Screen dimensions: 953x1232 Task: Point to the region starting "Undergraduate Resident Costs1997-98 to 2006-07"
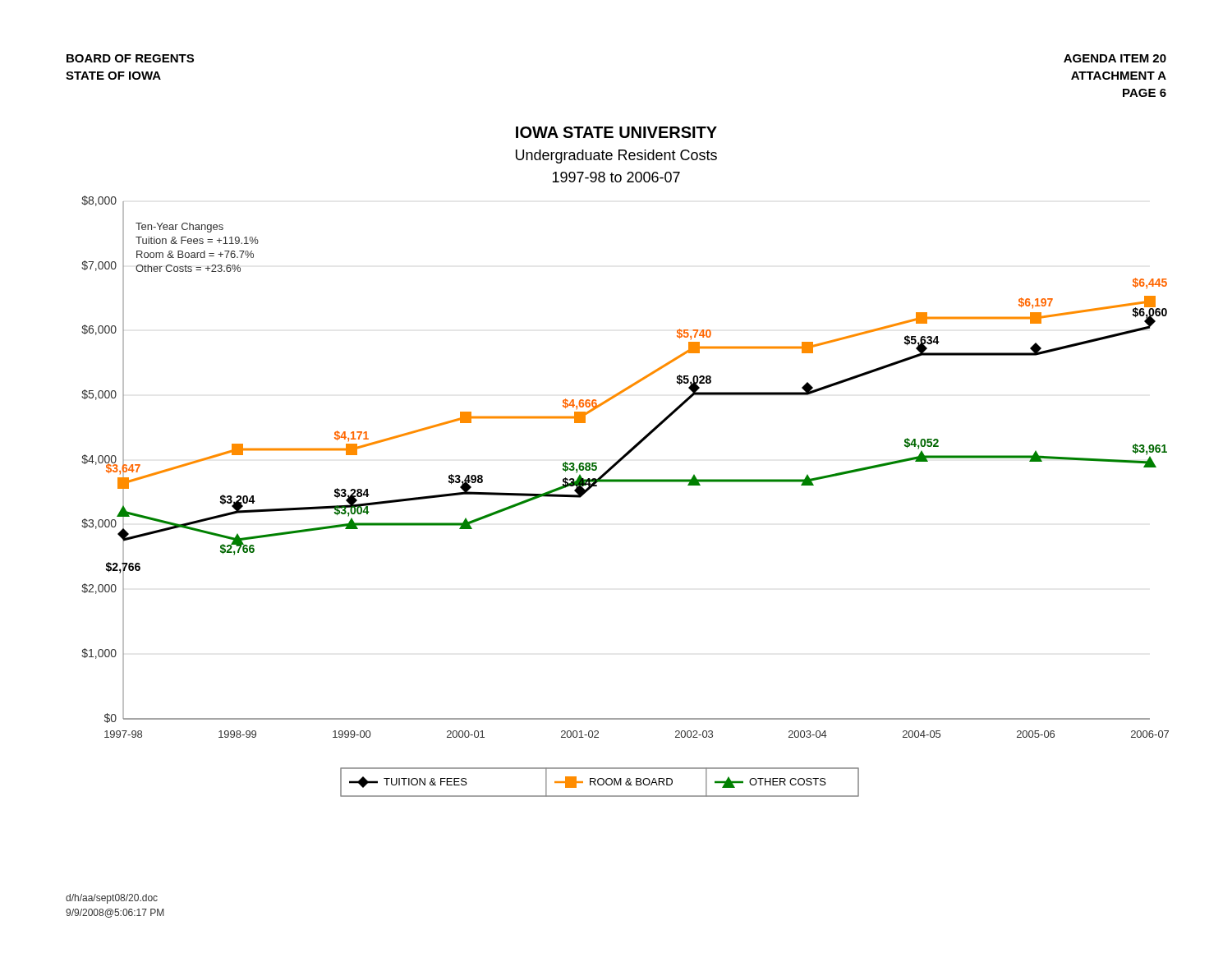point(616,166)
